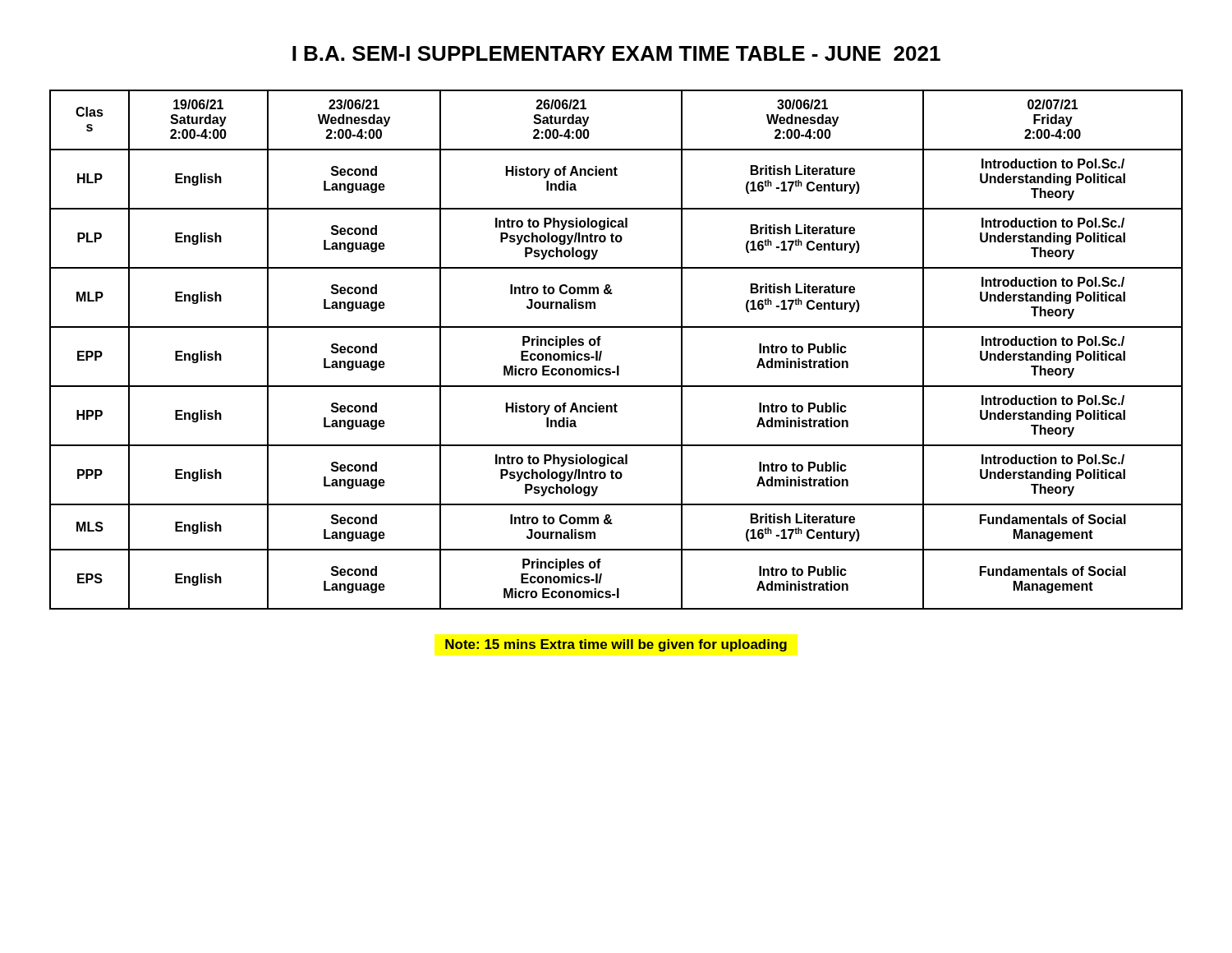Select the text block containing "Note: 15 mins Extra time will be"
Image resolution: width=1232 pixels, height=953 pixels.
[616, 645]
